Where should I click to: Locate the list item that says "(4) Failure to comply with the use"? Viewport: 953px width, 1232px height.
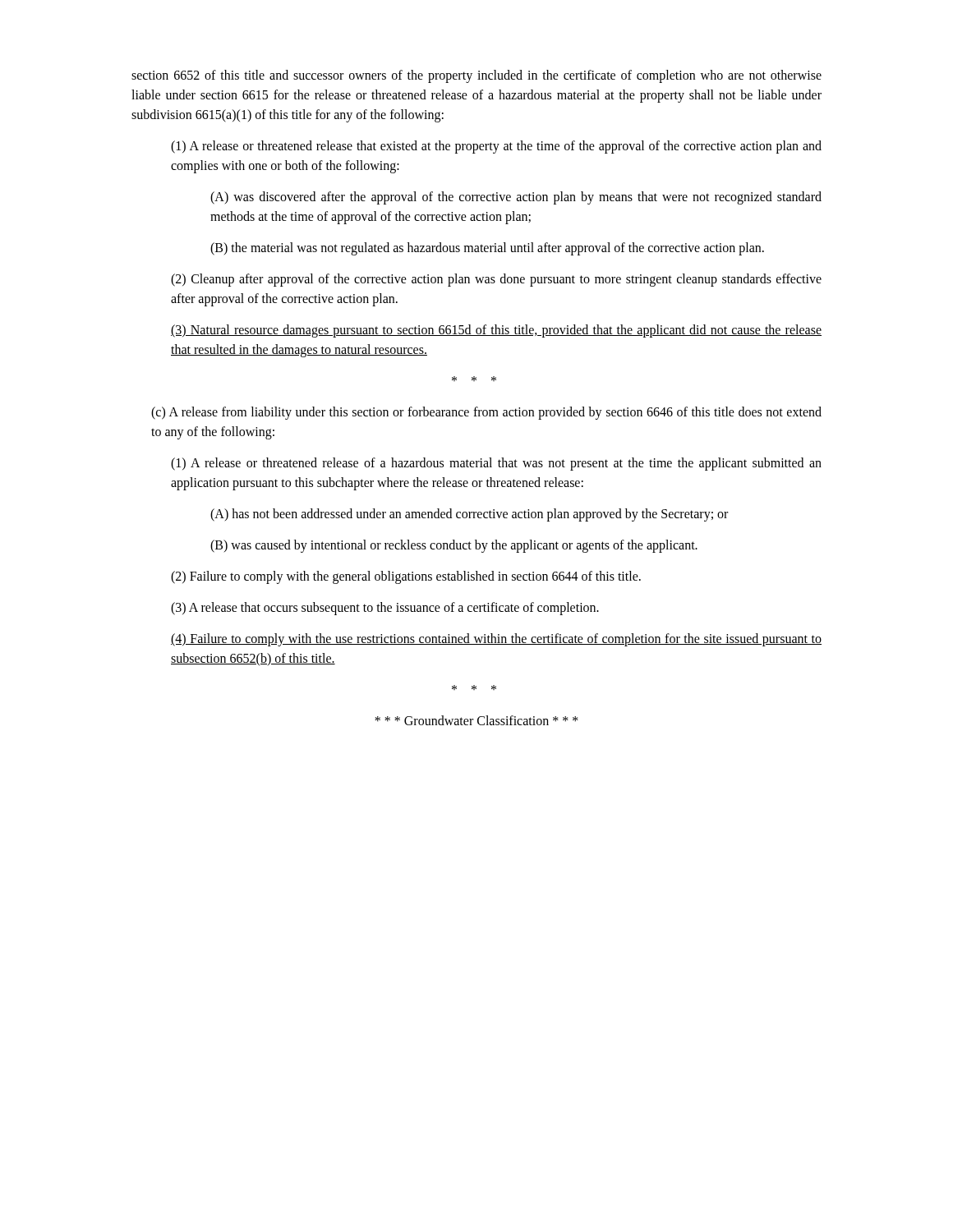pos(496,649)
